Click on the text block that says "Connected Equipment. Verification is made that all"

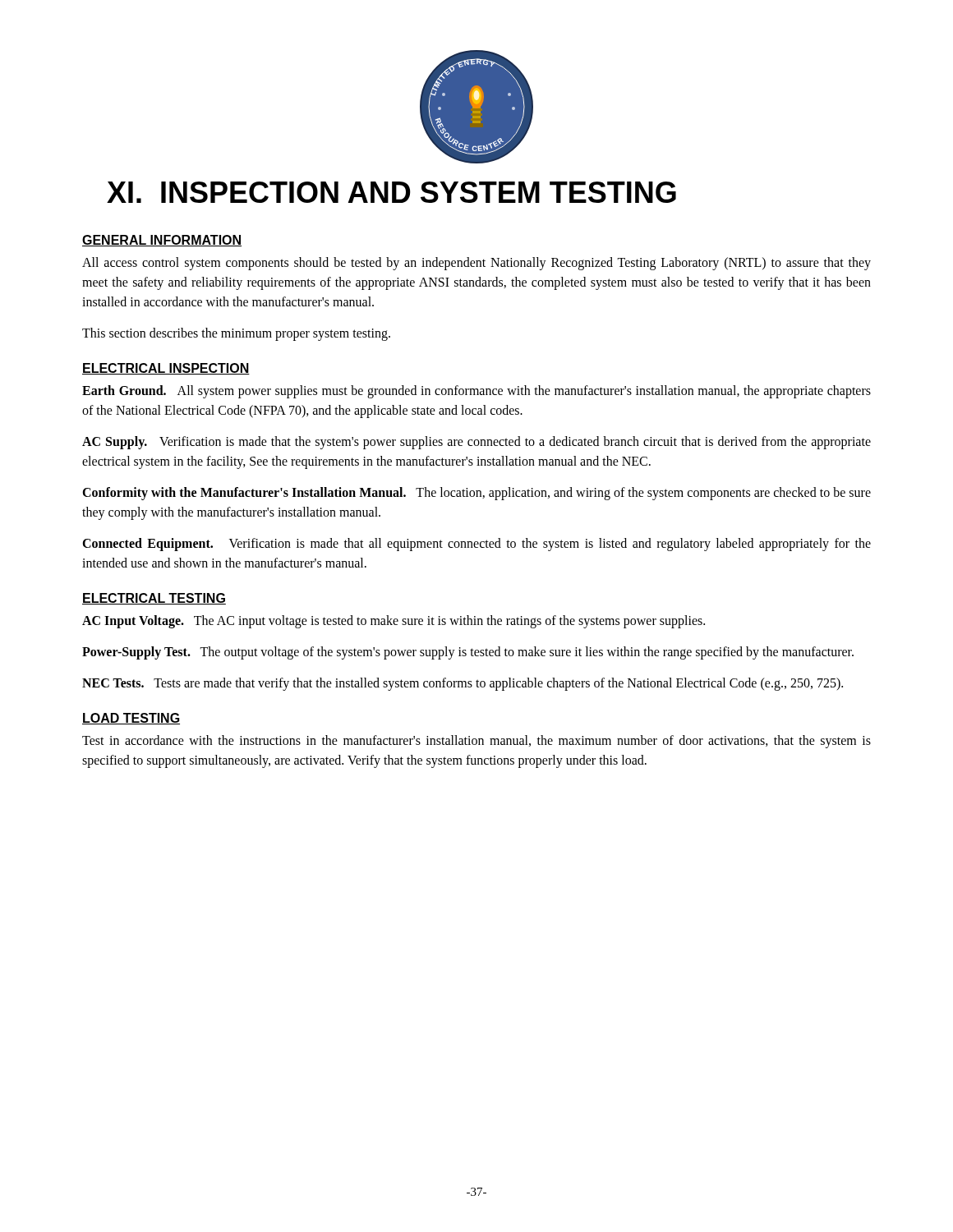click(476, 553)
